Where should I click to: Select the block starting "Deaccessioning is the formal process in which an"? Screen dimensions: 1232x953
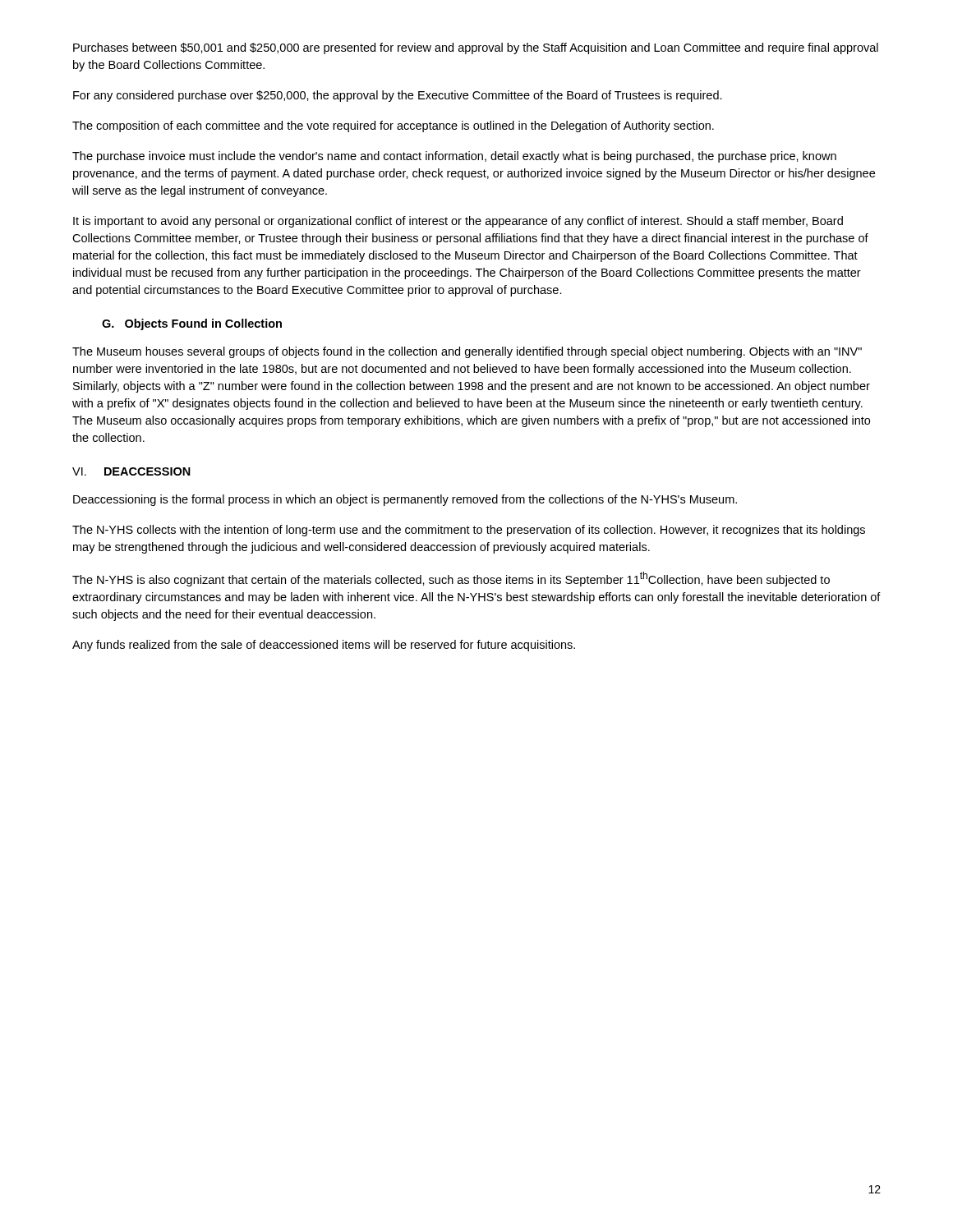405,500
